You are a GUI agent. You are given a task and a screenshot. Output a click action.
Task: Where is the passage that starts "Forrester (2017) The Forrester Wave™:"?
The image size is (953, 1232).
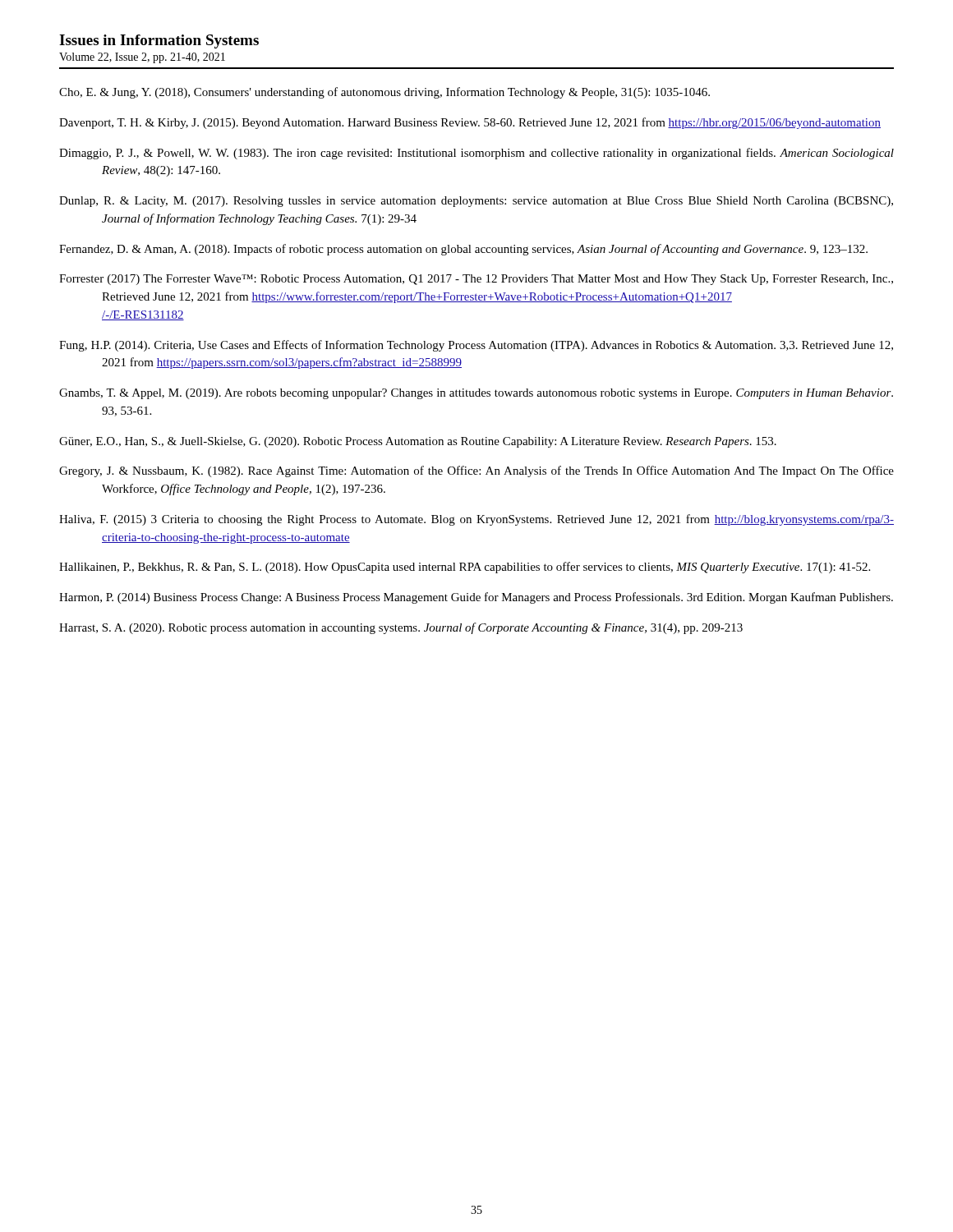[476, 296]
